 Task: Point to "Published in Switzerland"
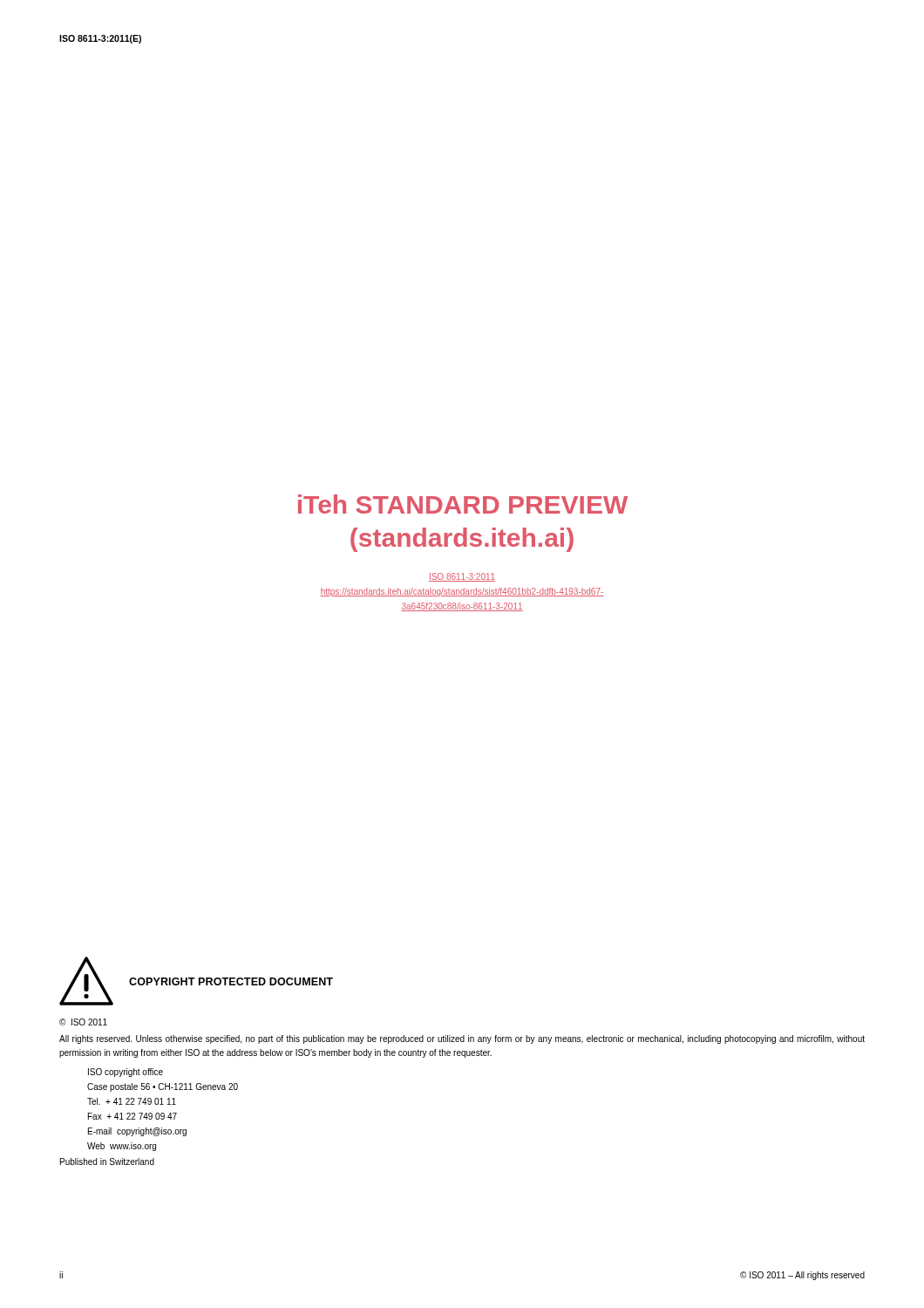[107, 1162]
